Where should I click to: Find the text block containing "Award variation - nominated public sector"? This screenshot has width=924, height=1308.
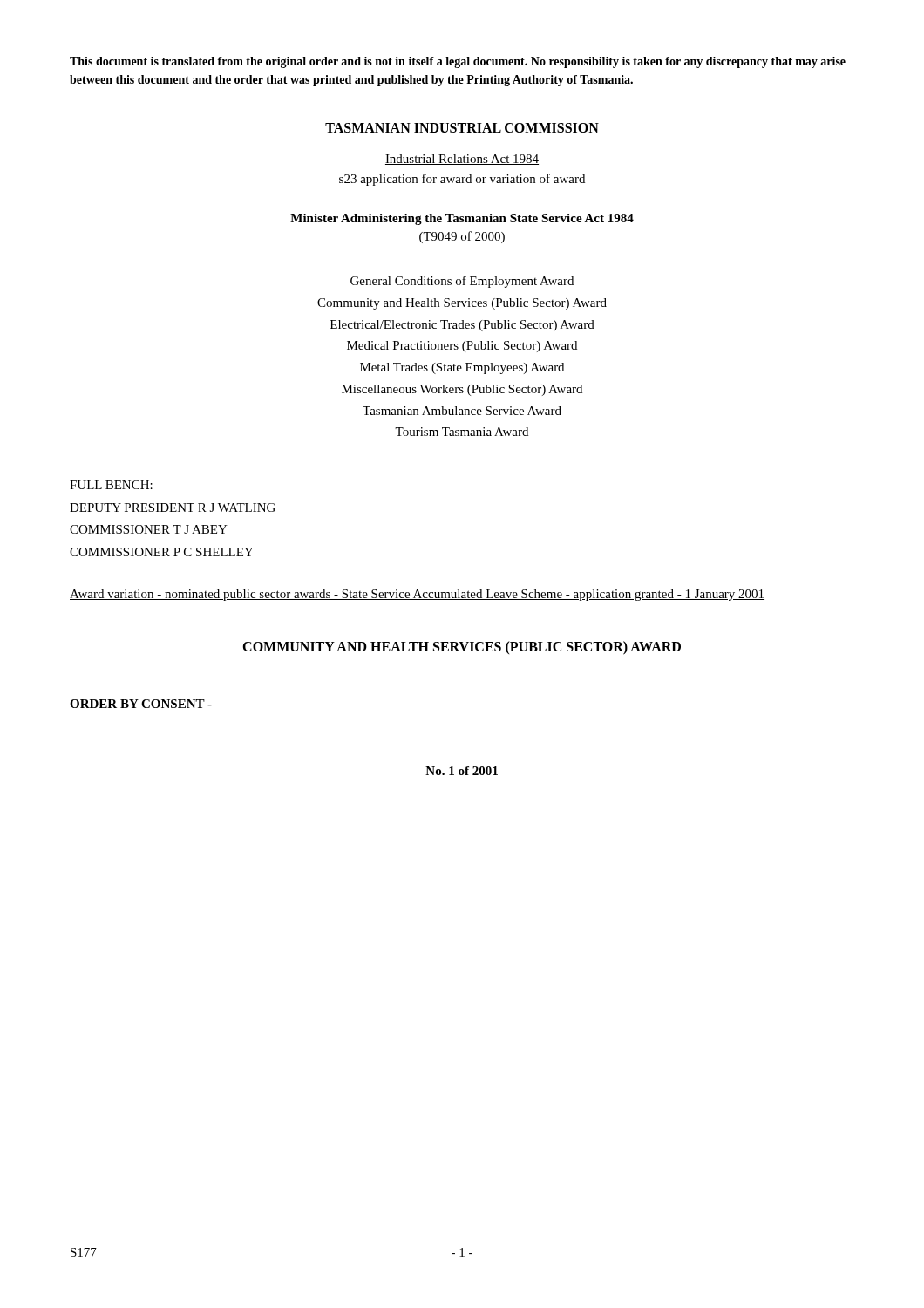coord(417,594)
